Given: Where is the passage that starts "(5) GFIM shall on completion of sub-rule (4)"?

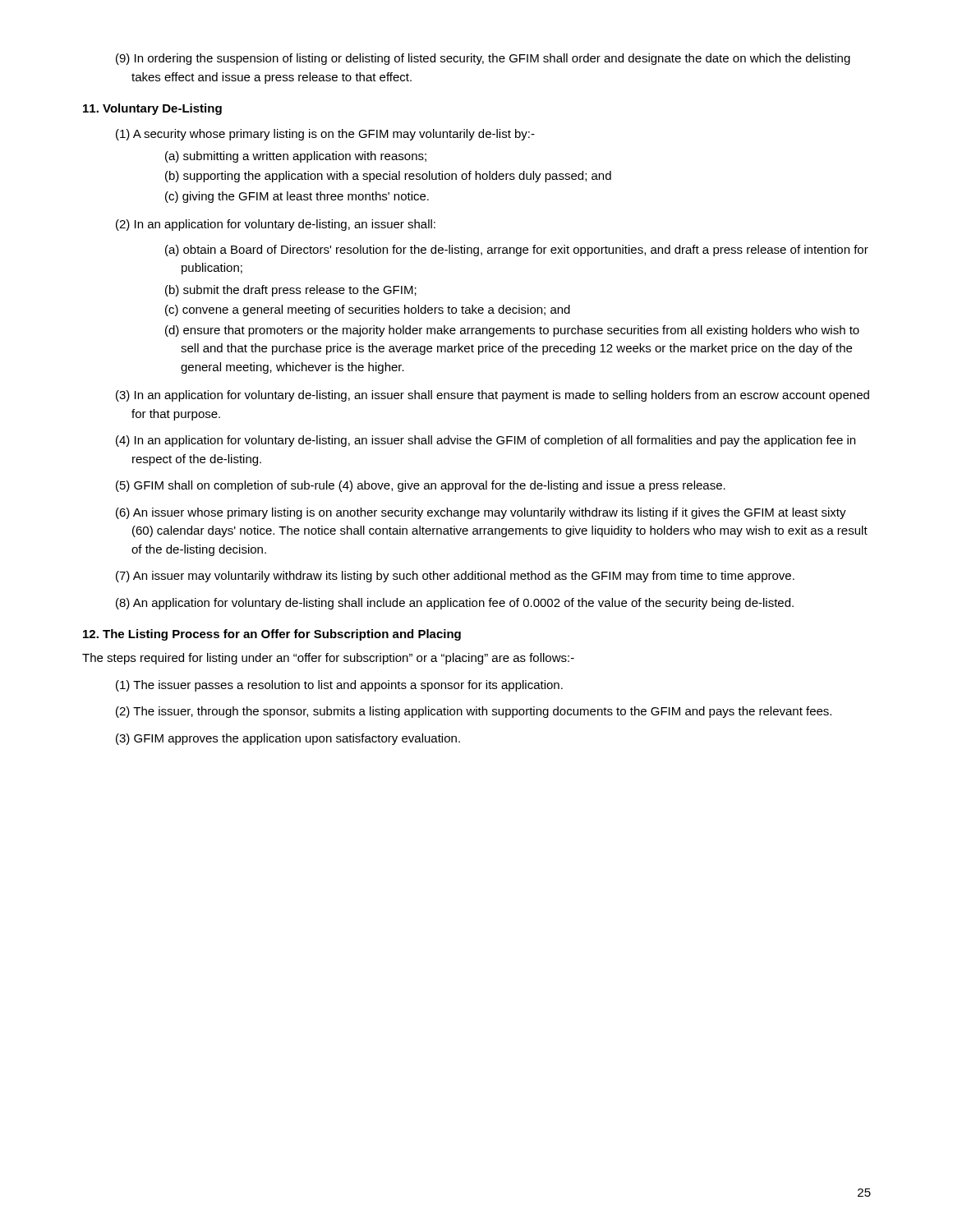Looking at the screenshot, I should (x=421, y=485).
